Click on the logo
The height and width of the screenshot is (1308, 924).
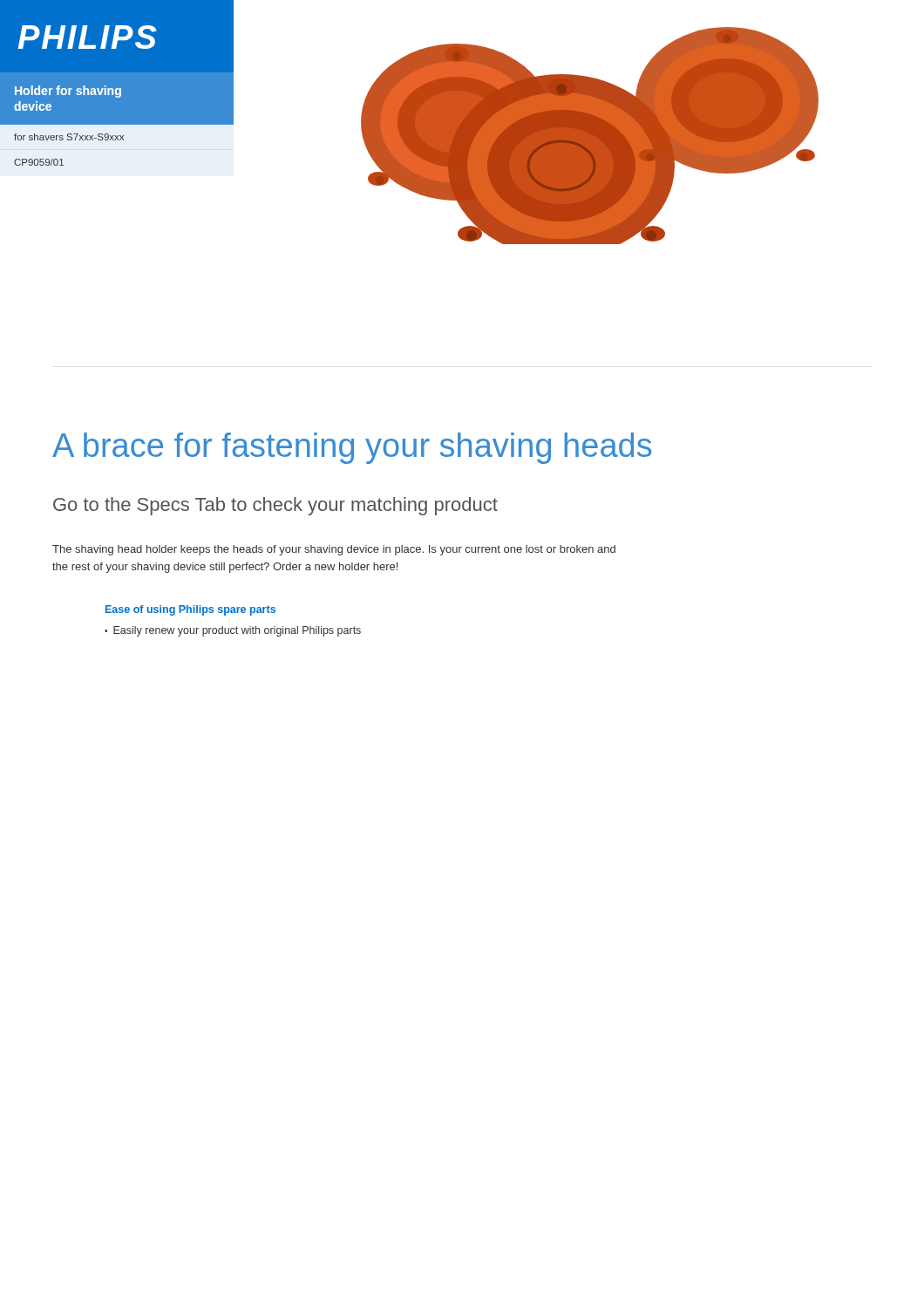[x=117, y=36]
